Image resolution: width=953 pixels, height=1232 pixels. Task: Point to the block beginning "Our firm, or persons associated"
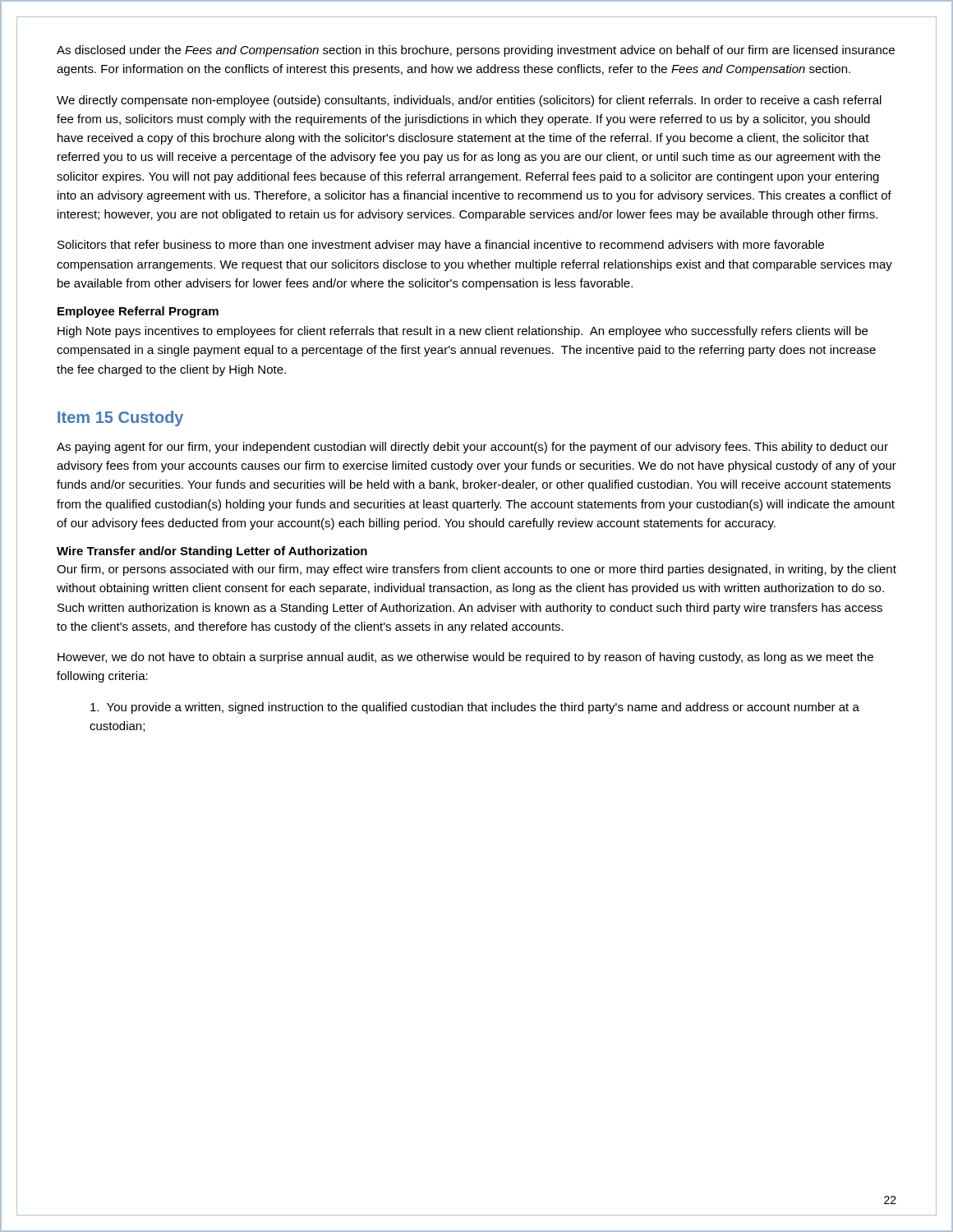(x=476, y=597)
